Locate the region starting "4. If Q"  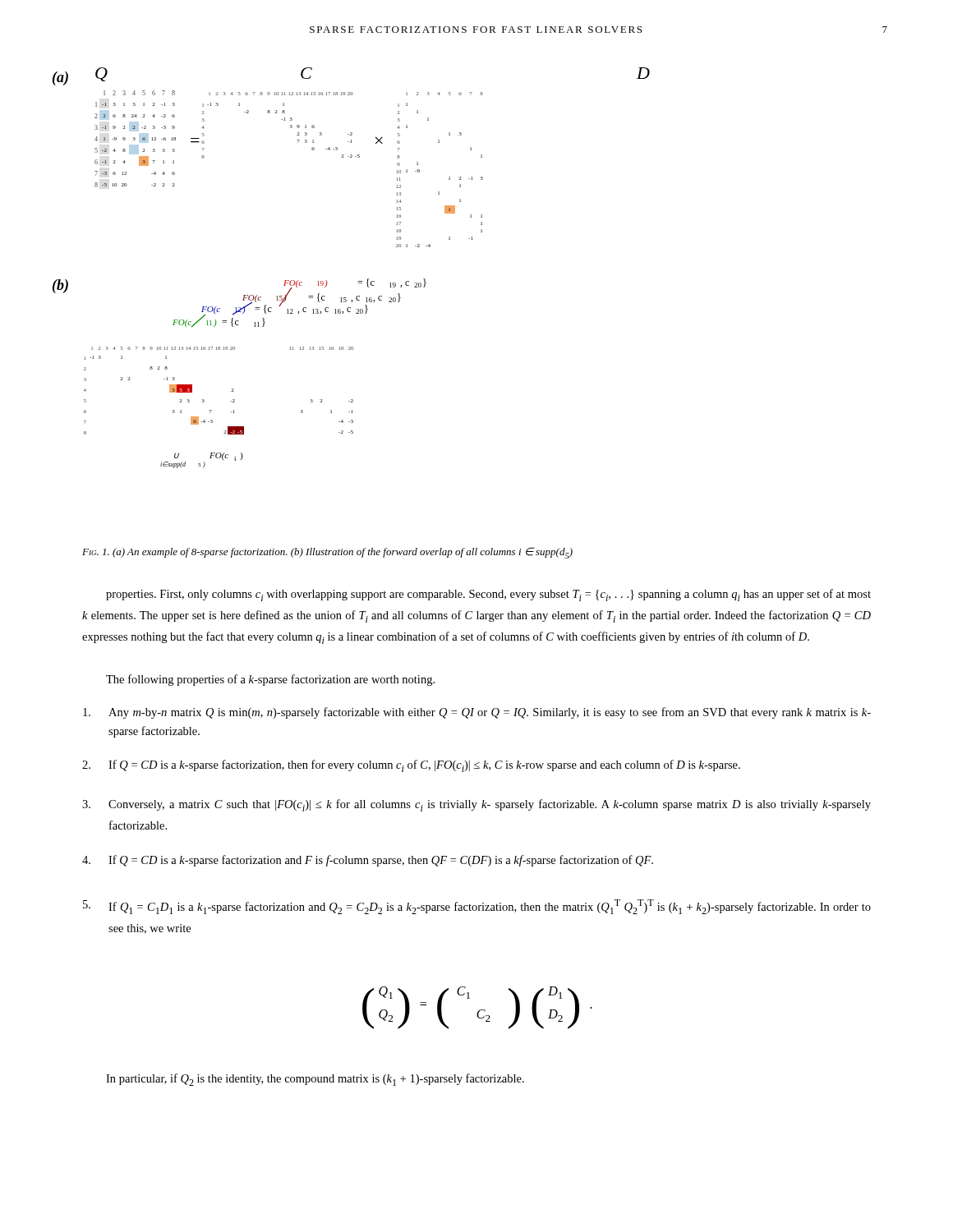pyautogui.click(x=476, y=860)
